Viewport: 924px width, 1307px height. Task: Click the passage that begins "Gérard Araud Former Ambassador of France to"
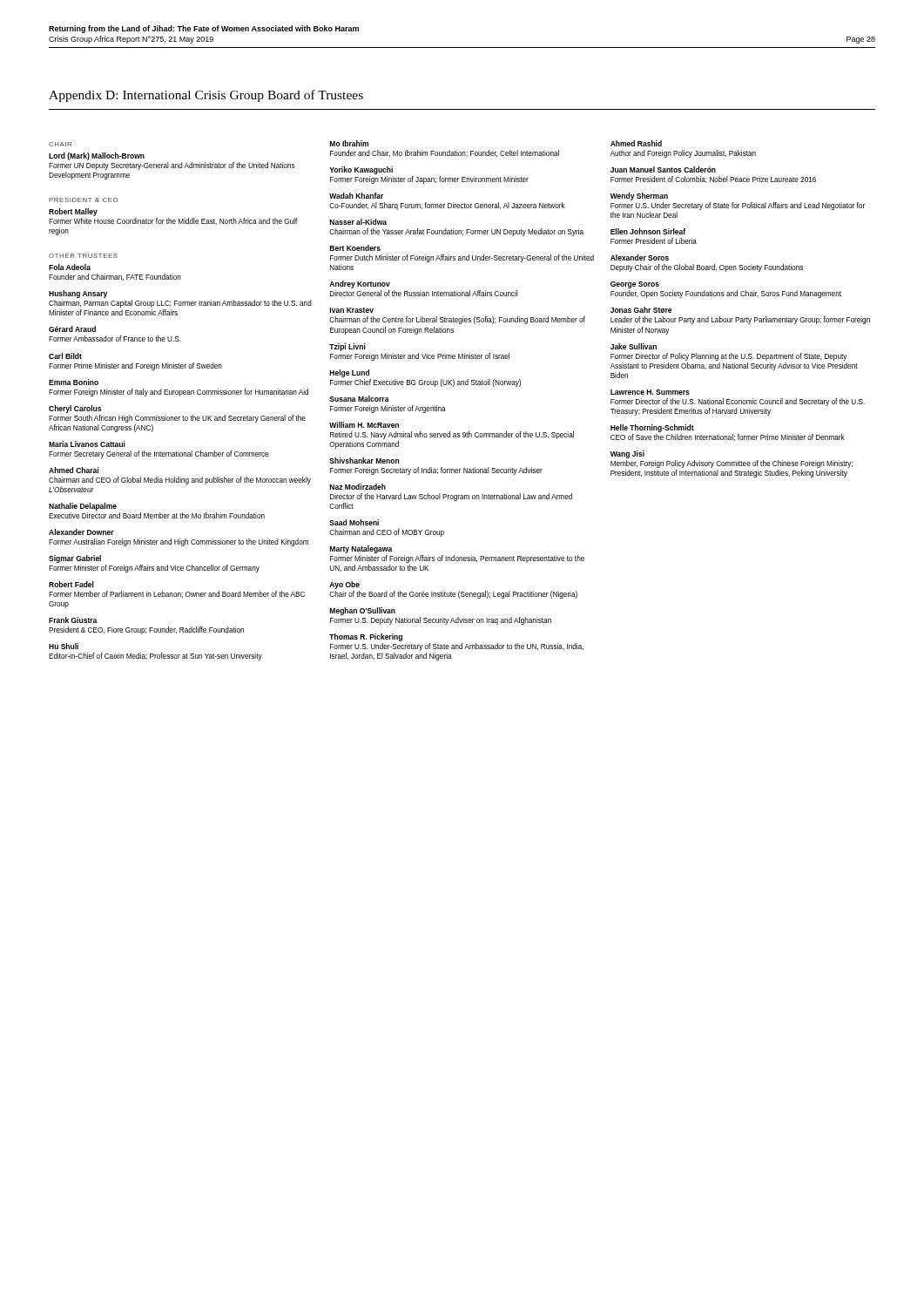(181, 335)
